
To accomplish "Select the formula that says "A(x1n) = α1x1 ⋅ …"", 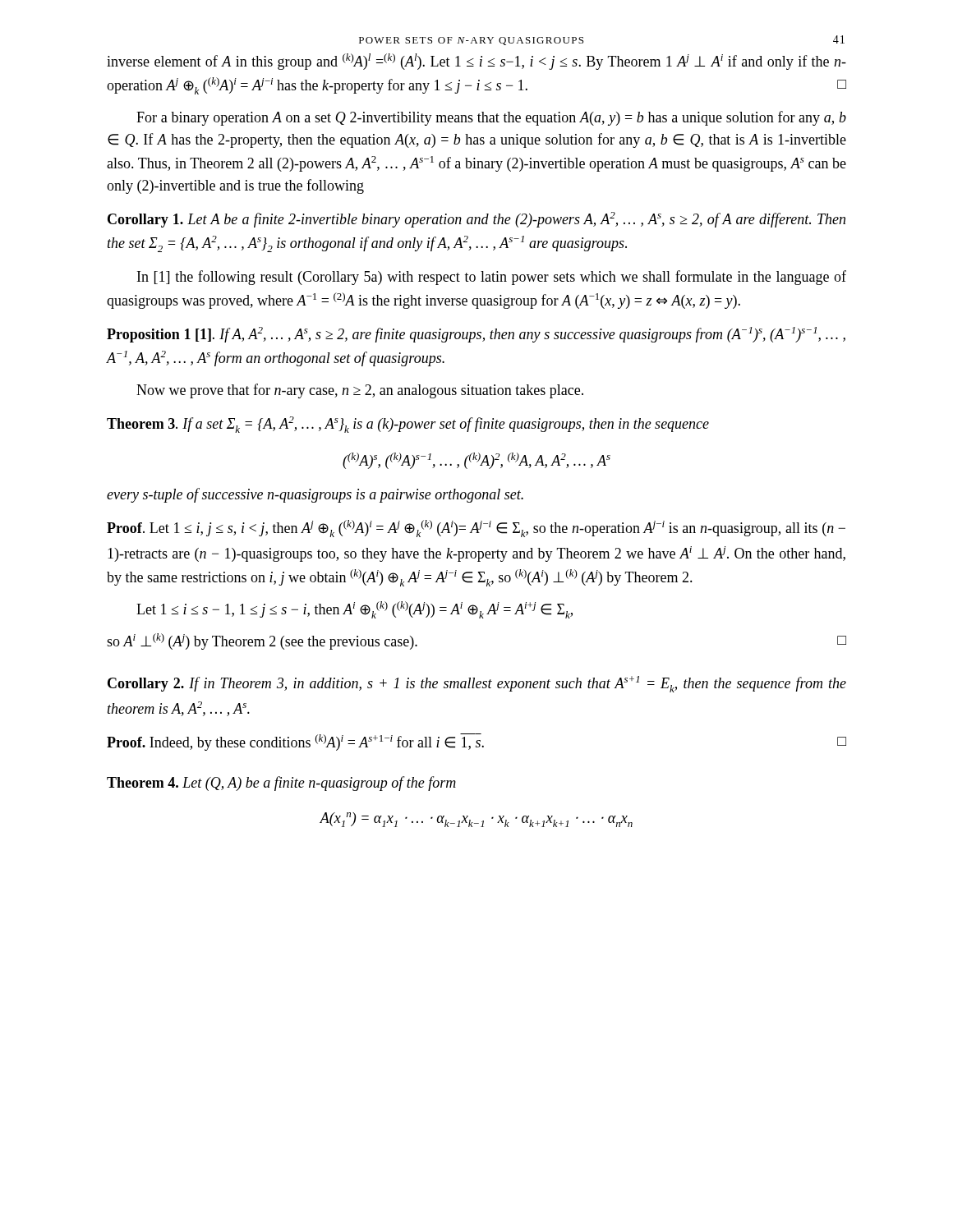I will pyautogui.click(x=476, y=819).
